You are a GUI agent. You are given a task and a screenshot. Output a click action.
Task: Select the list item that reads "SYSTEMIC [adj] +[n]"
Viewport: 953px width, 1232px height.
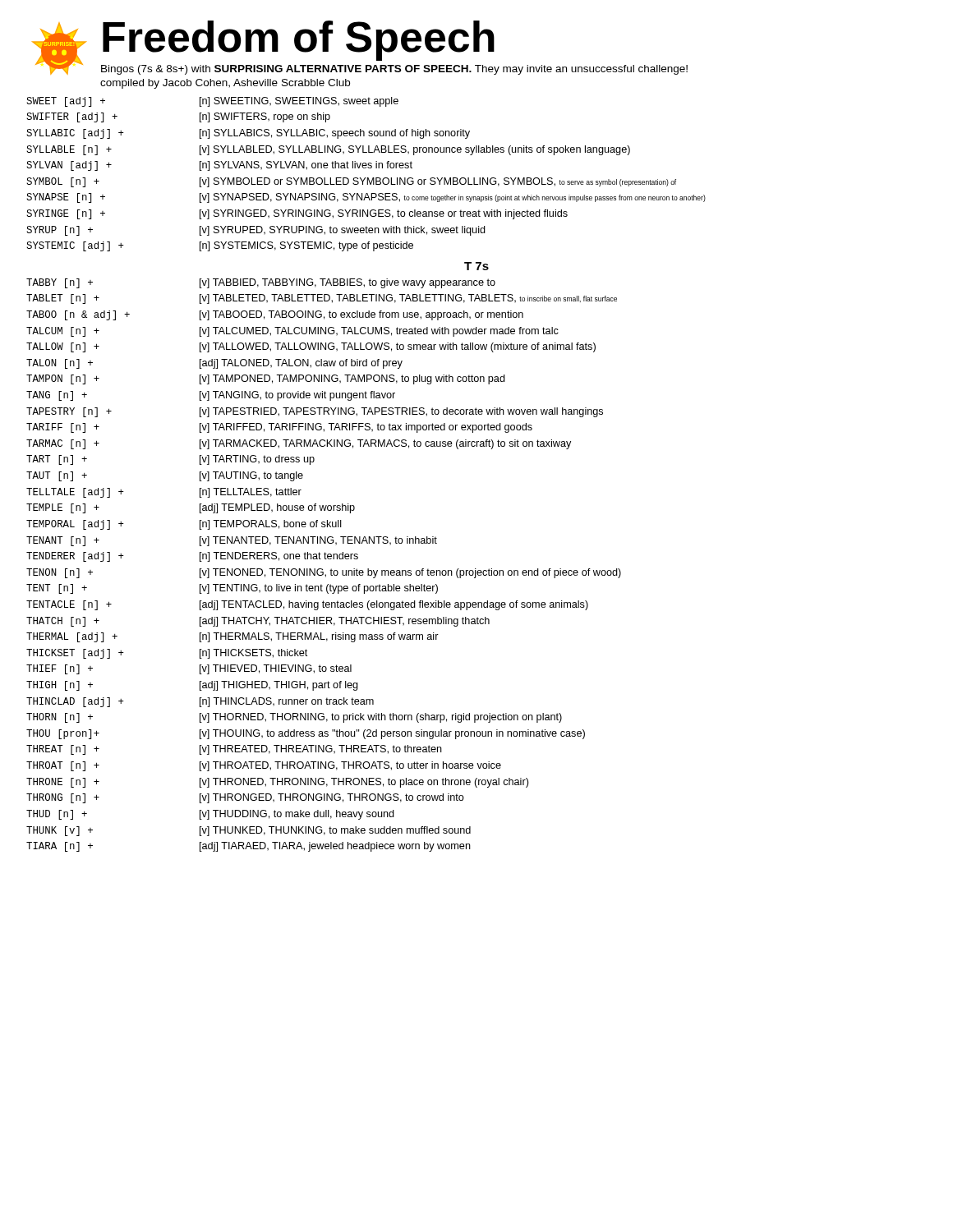coord(220,246)
